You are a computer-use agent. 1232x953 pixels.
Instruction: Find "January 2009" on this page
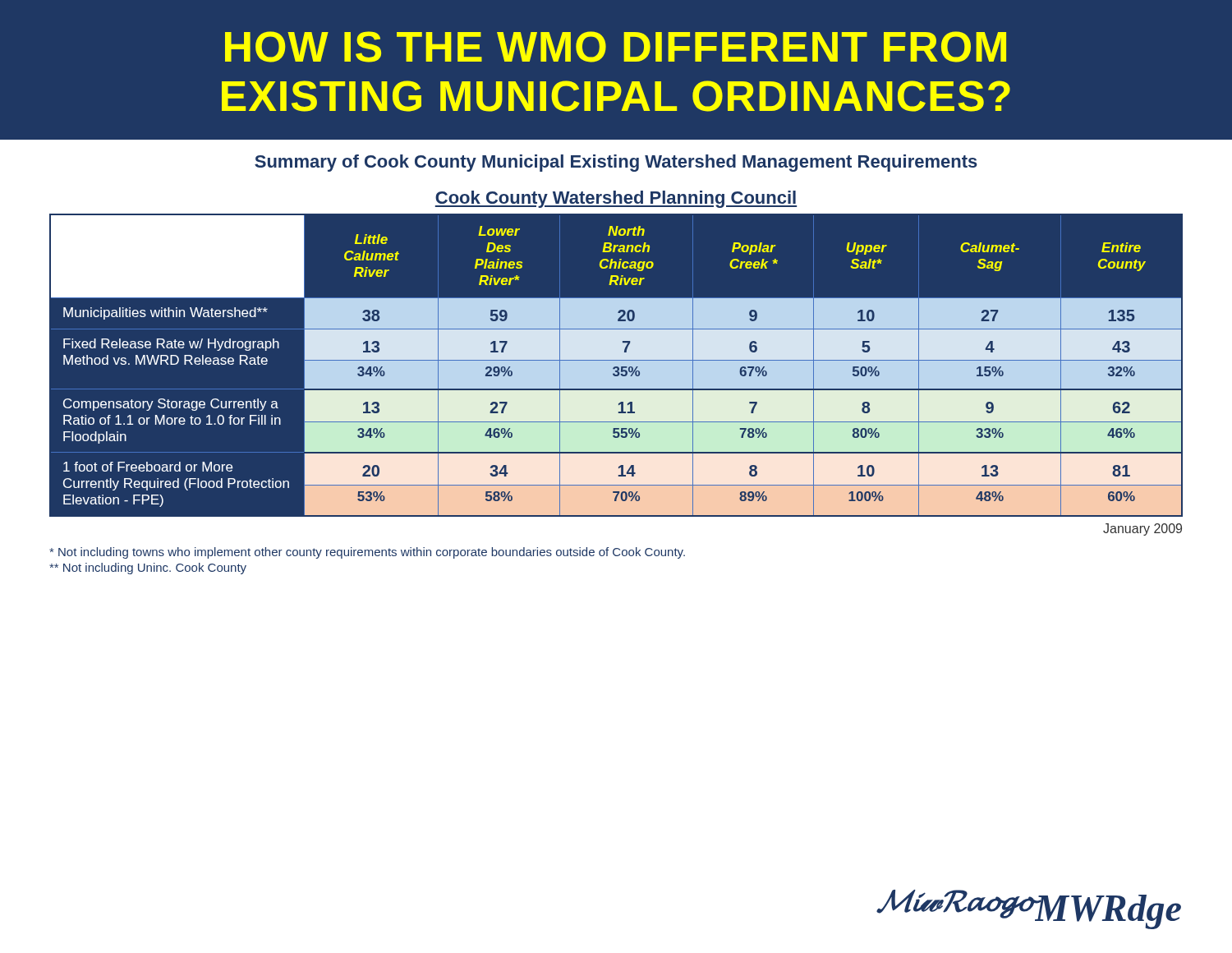1143,529
